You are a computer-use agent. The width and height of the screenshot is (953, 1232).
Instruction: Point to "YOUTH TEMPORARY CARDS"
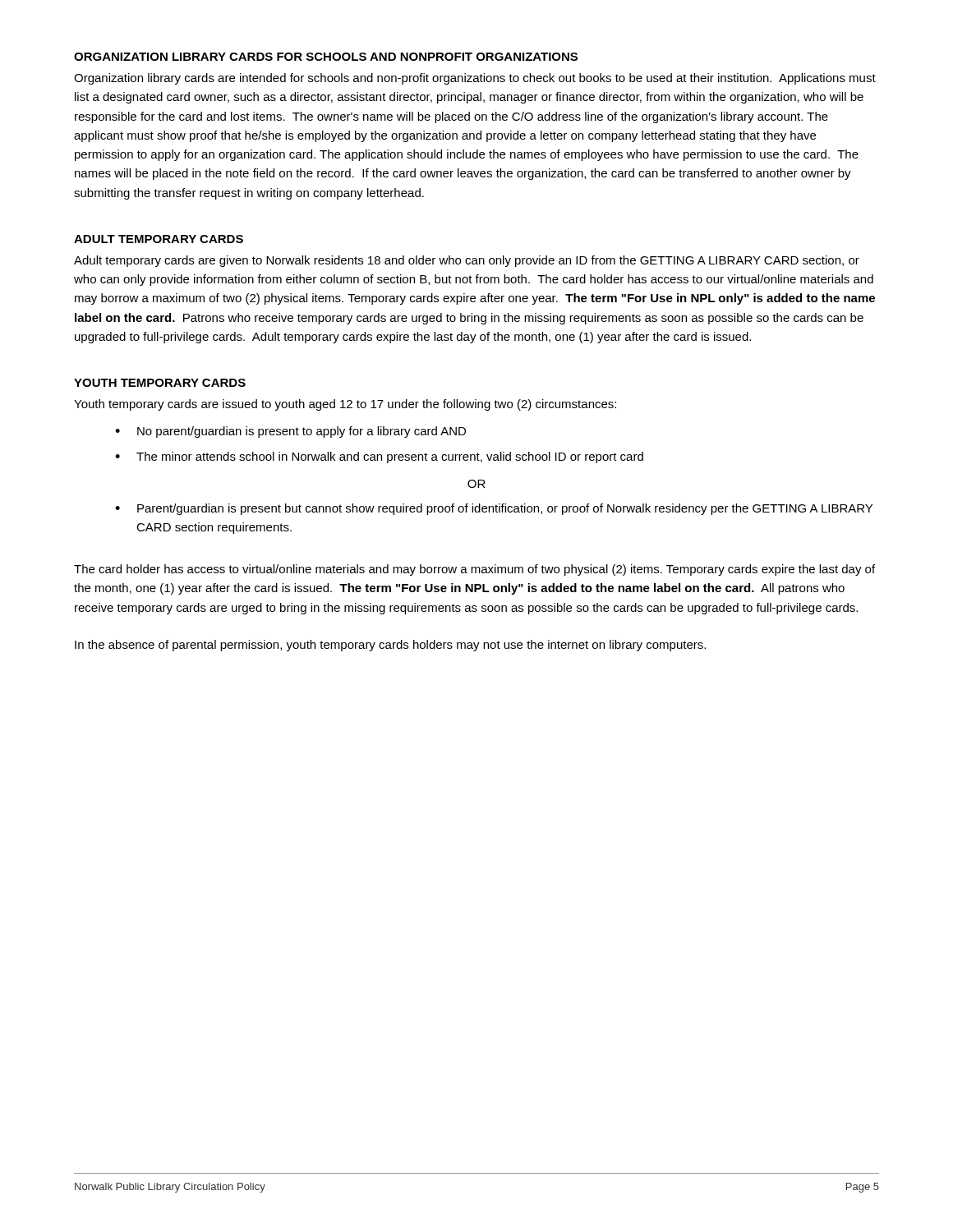click(160, 382)
